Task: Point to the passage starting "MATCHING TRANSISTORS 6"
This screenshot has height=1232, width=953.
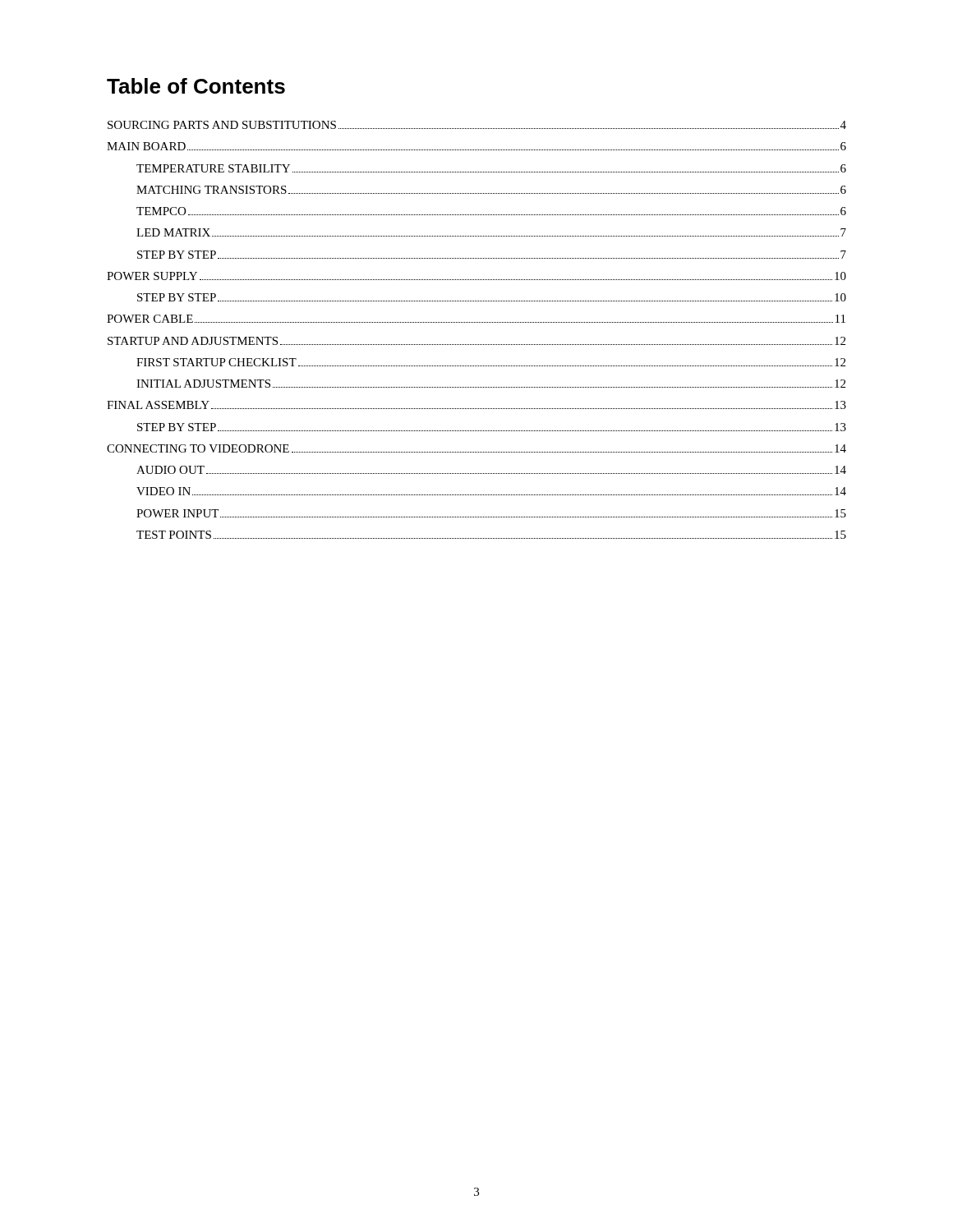Action: pyautogui.click(x=476, y=190)
